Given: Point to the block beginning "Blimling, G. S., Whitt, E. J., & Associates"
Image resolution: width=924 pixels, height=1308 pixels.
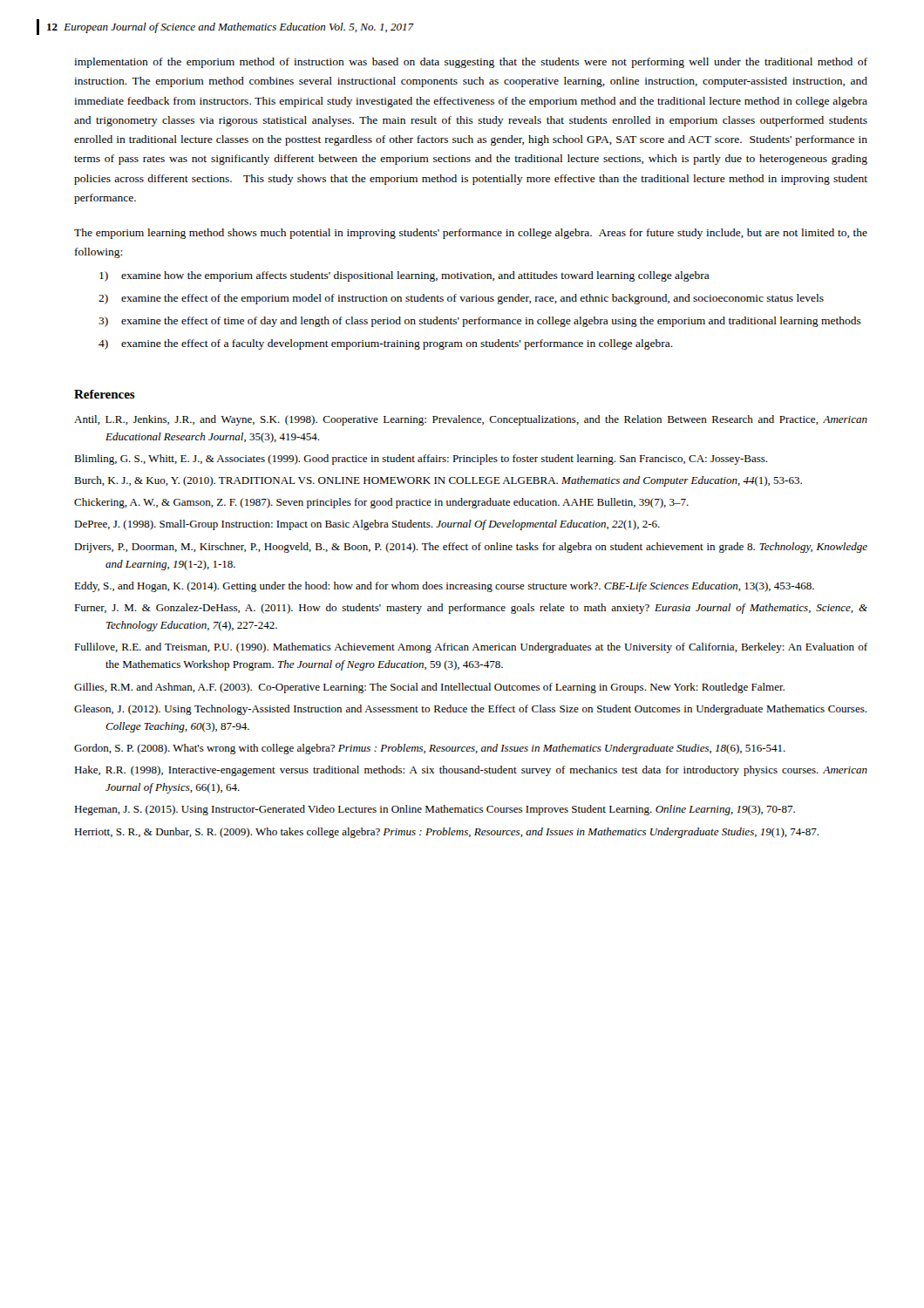Looking at the screenshot, I should pos(421,458).
